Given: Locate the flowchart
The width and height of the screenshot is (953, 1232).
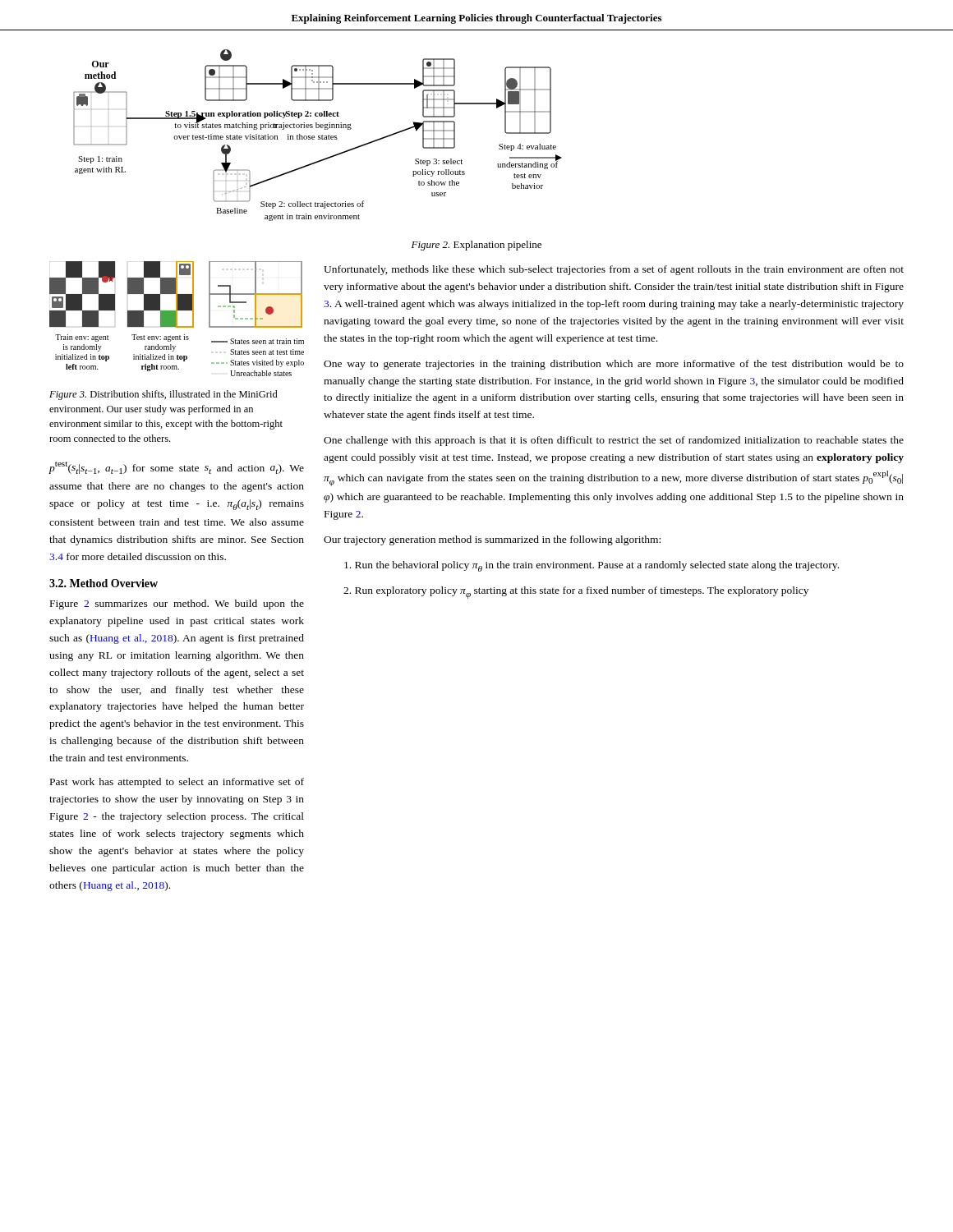Looking at the screenshot, I should 476,139.
